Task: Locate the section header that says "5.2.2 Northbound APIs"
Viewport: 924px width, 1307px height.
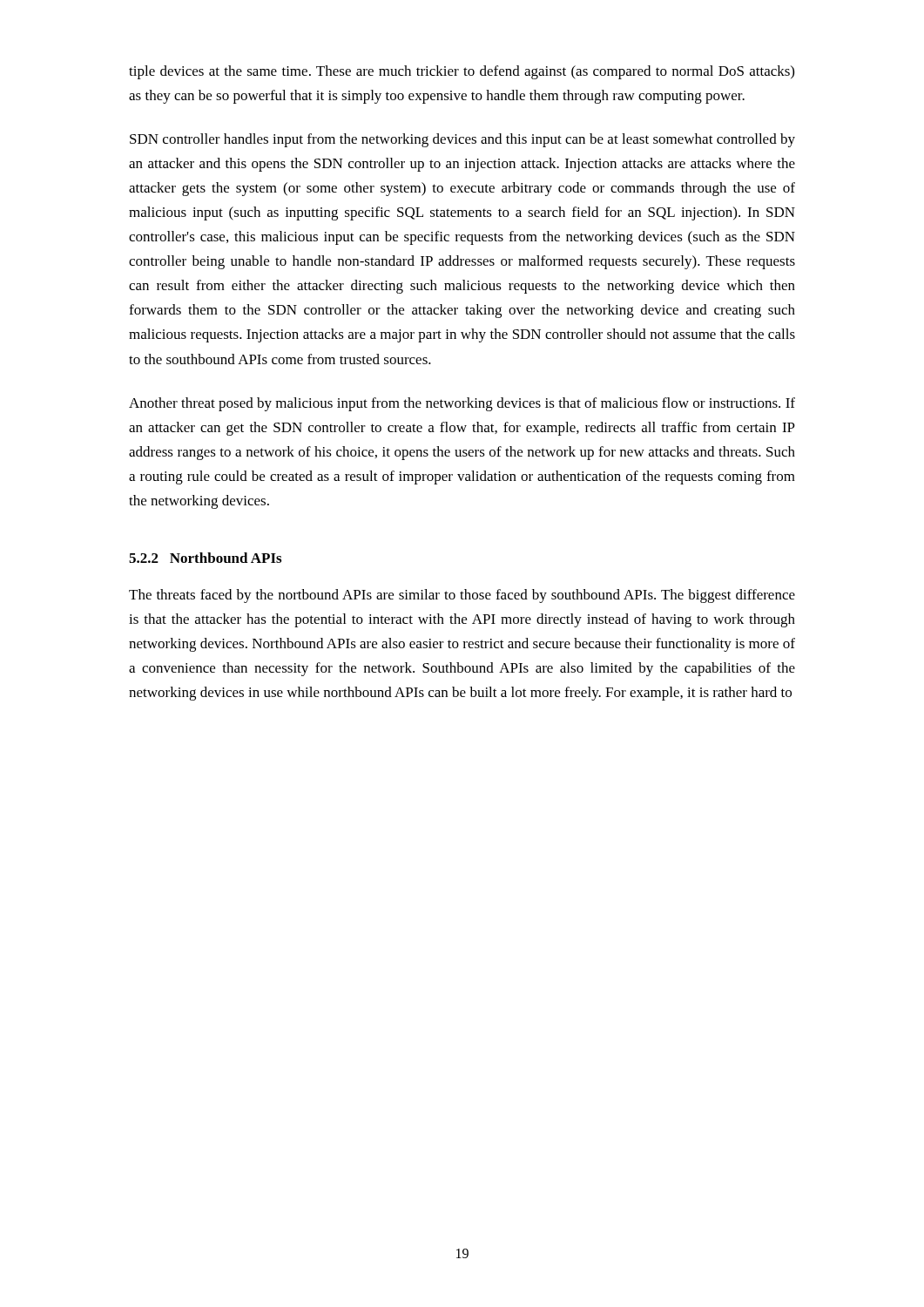Action: [205, 558]
